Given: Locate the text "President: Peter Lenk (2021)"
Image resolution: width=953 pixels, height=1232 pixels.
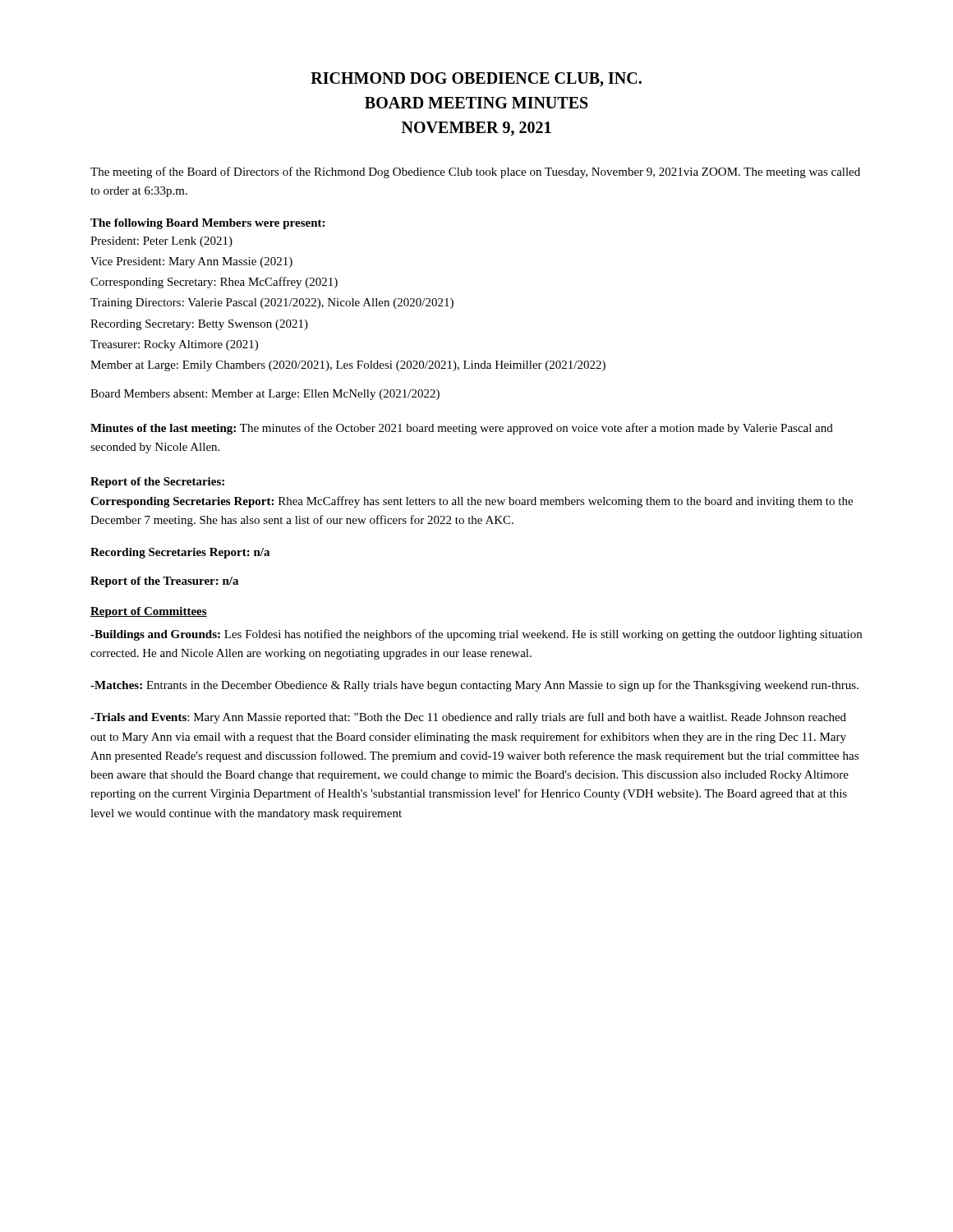Looking at the screenshot, I should point(161,240).
